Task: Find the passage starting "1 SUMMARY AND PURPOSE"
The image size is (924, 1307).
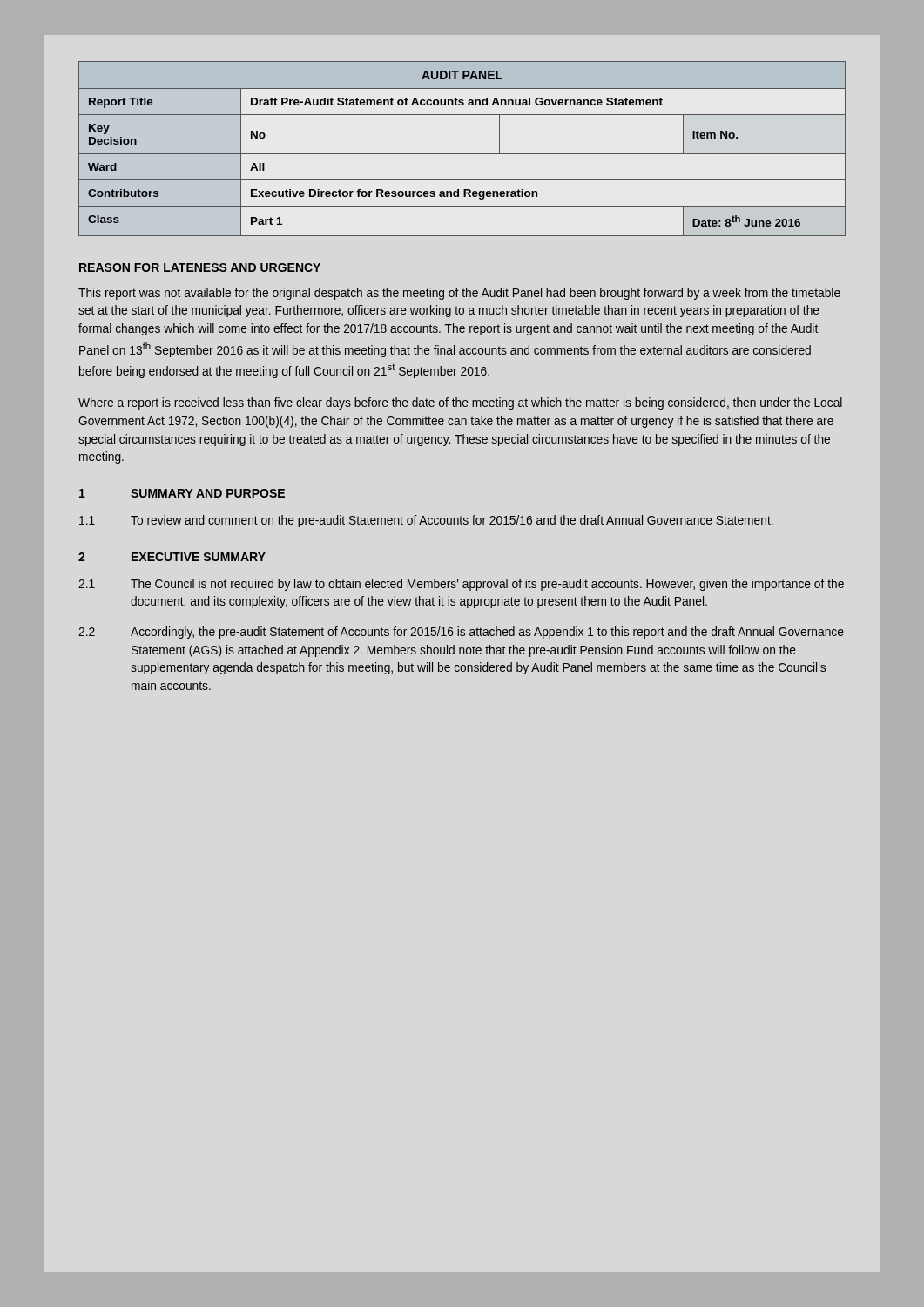Action: [x=182, y=493]
